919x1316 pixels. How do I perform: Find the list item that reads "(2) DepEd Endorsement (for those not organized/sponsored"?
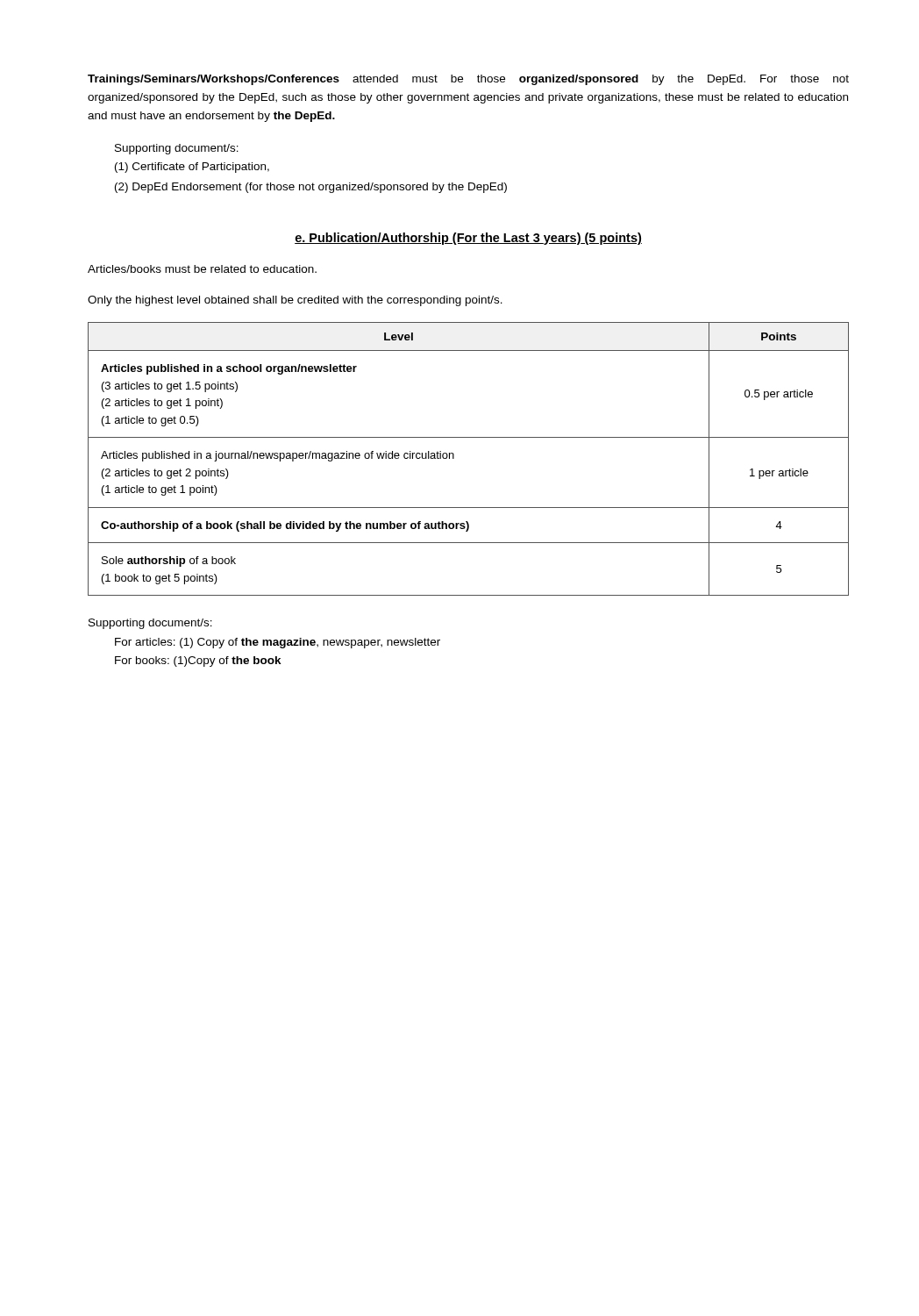(x=311, y=186)
